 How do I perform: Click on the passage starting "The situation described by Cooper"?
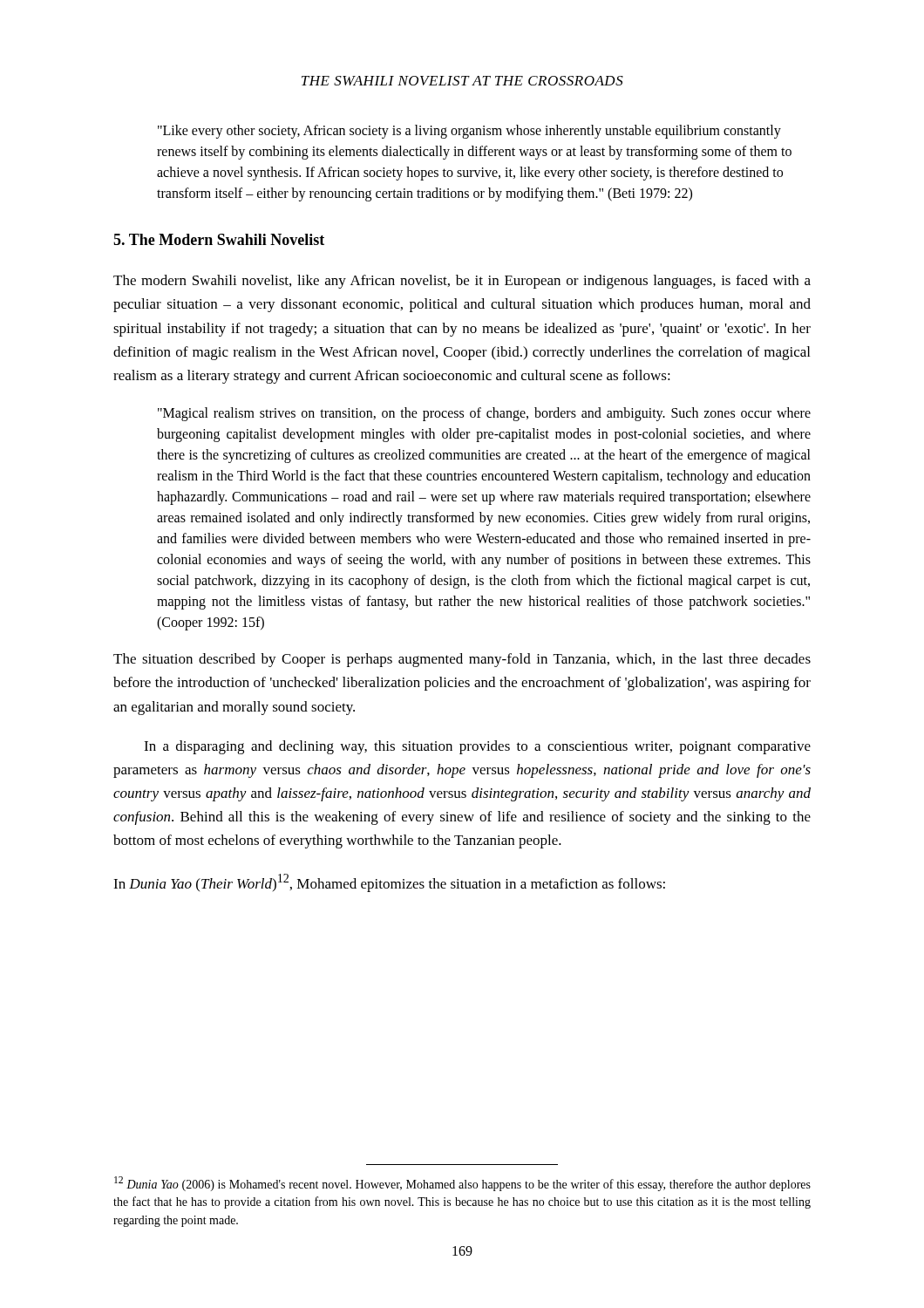(462, 683)
